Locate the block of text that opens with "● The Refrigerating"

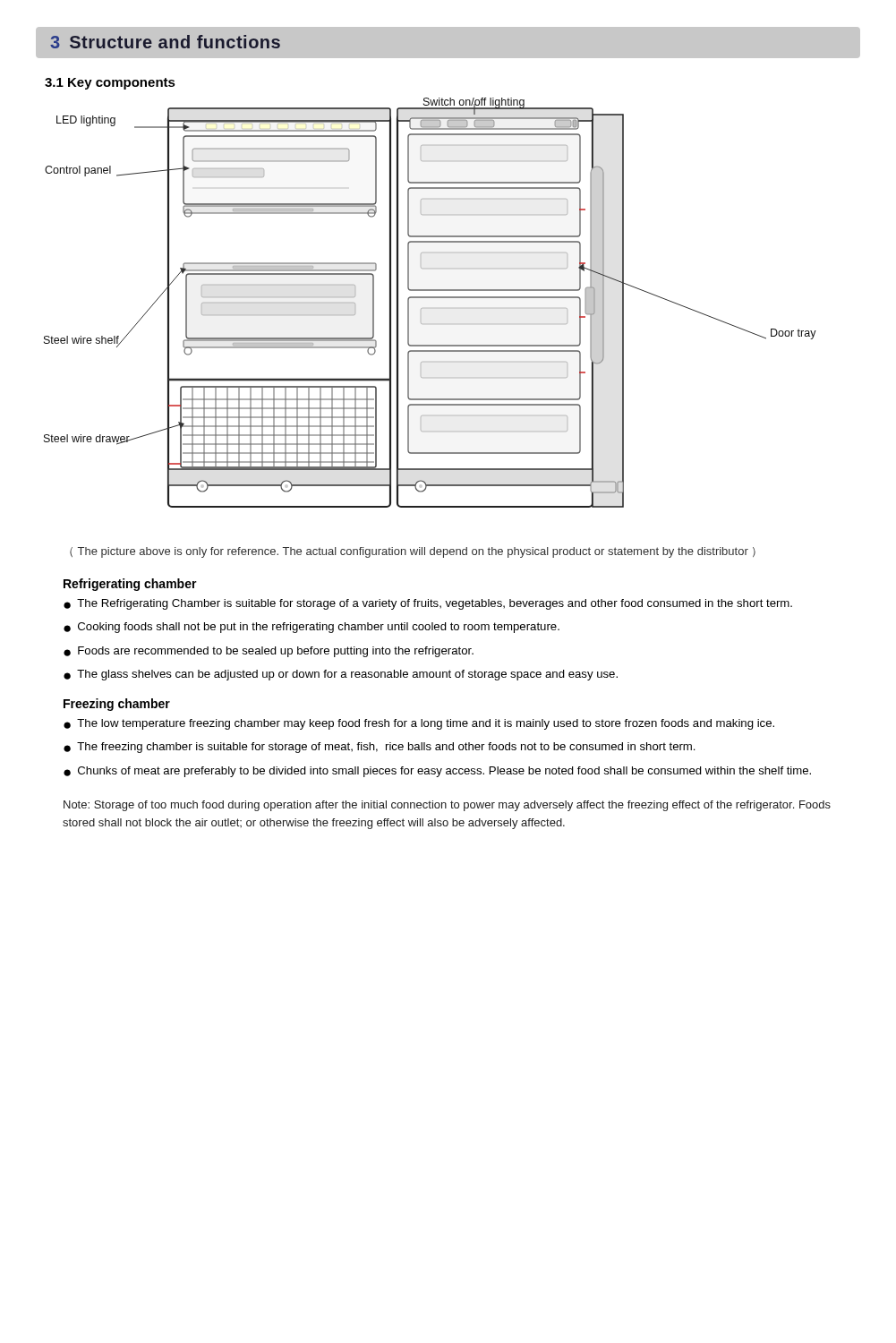click(x=428, y=605)
